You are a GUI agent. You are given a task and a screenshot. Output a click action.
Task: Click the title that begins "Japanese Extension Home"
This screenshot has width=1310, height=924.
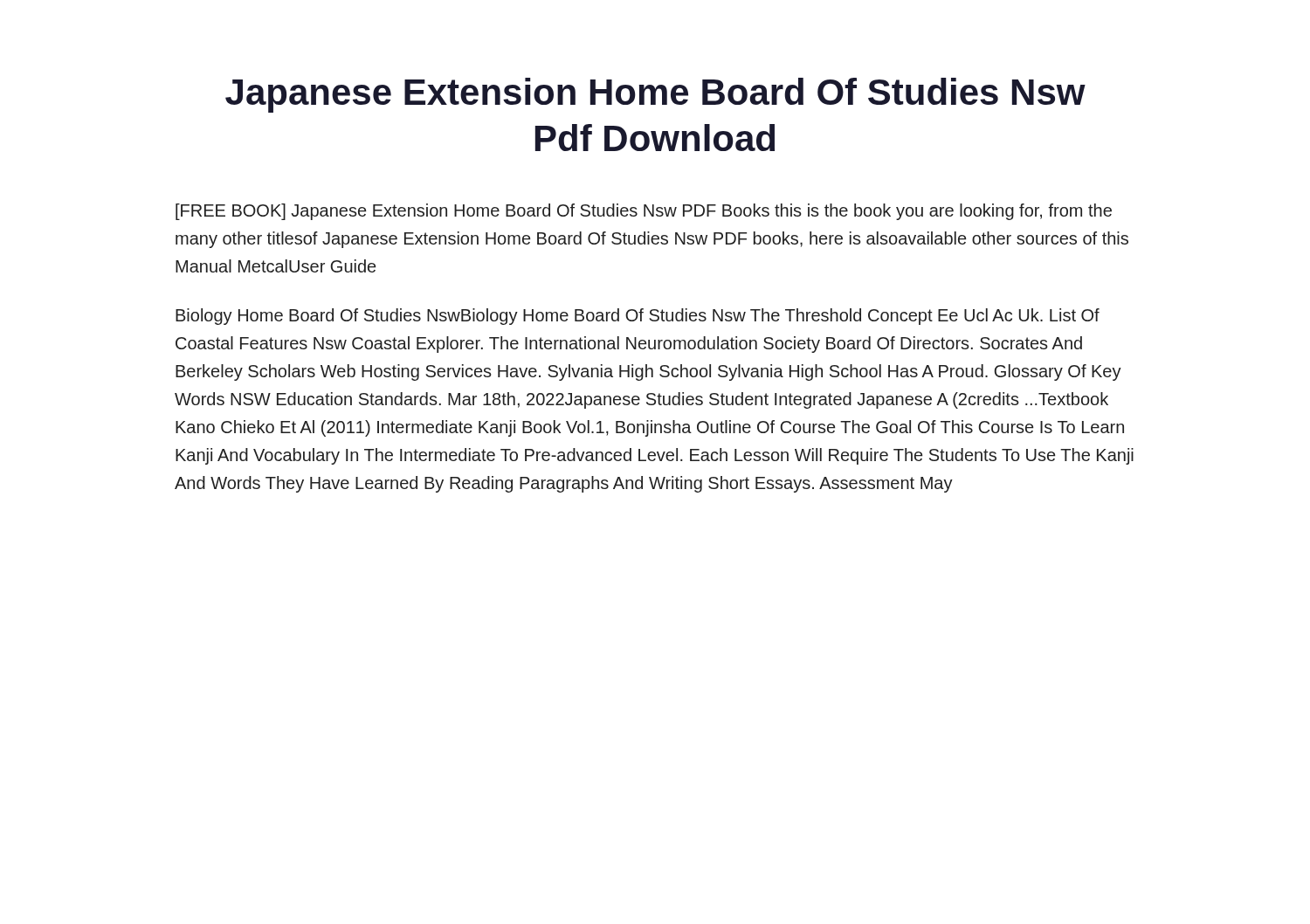(x=655, y=116)
